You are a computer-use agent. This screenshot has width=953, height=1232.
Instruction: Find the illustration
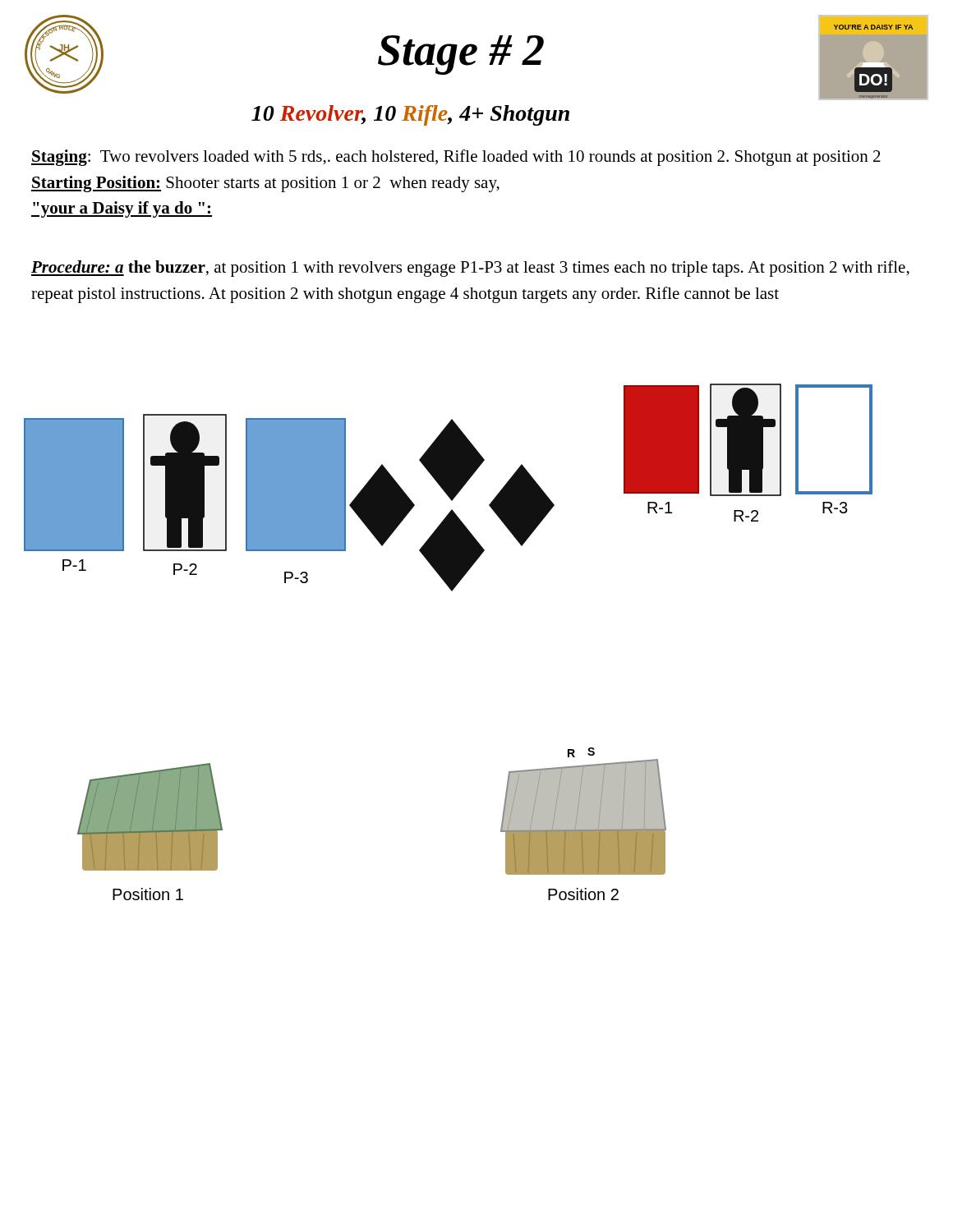click(x=476, y=526)
